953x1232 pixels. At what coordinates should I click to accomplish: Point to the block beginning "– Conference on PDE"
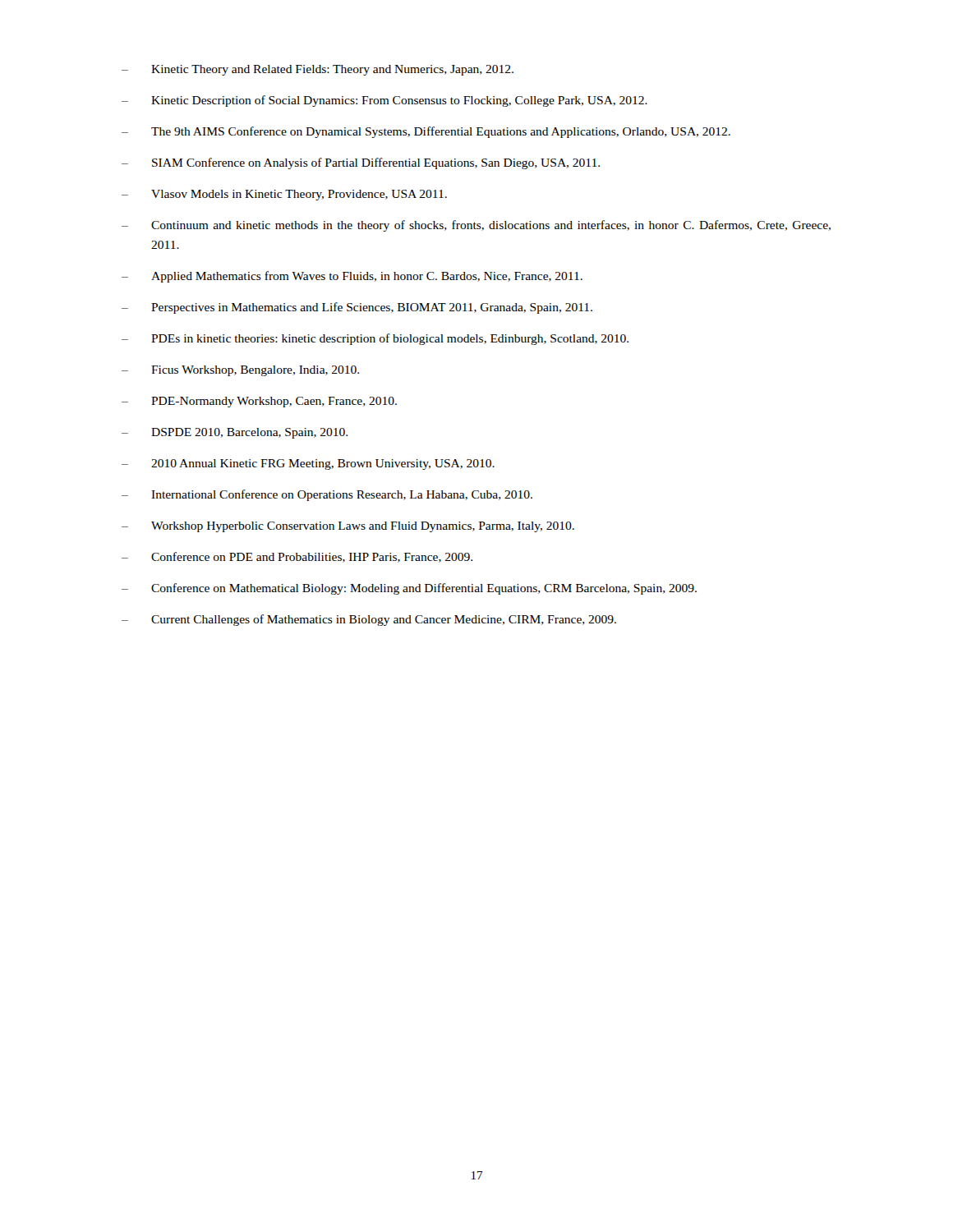476,557
